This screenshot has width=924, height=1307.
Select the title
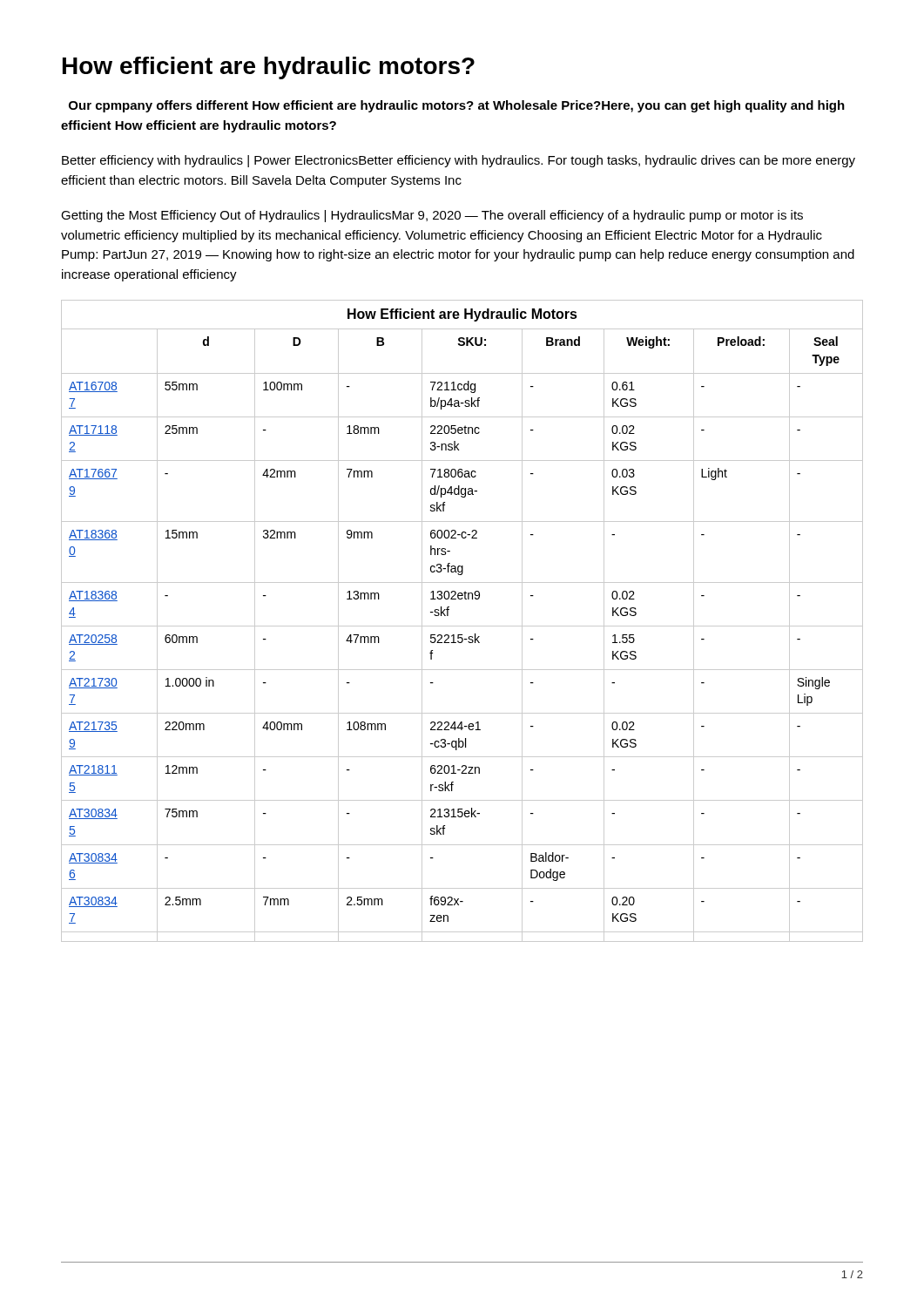click(462, 66)
